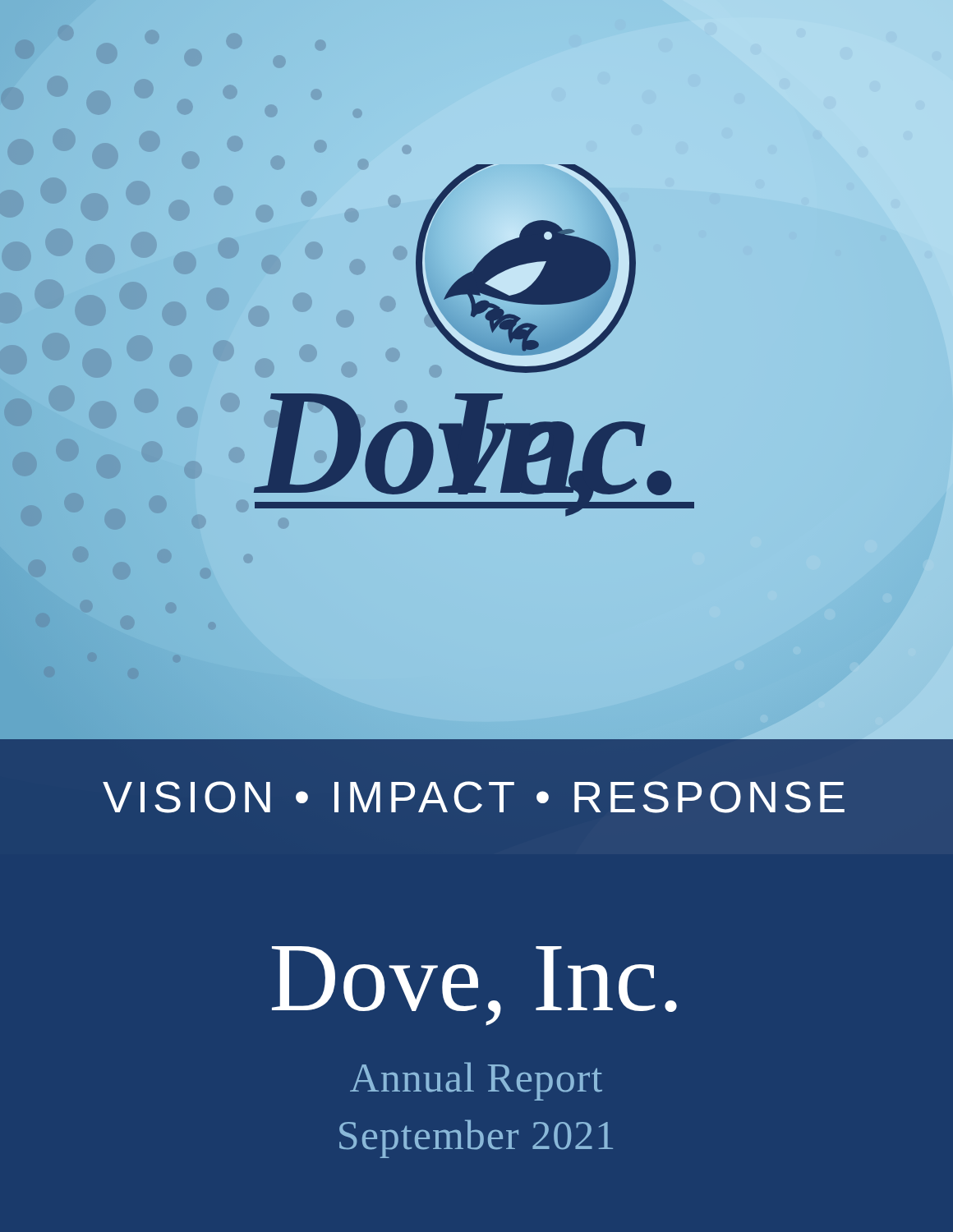Select the logo

[x=476, y=378]
